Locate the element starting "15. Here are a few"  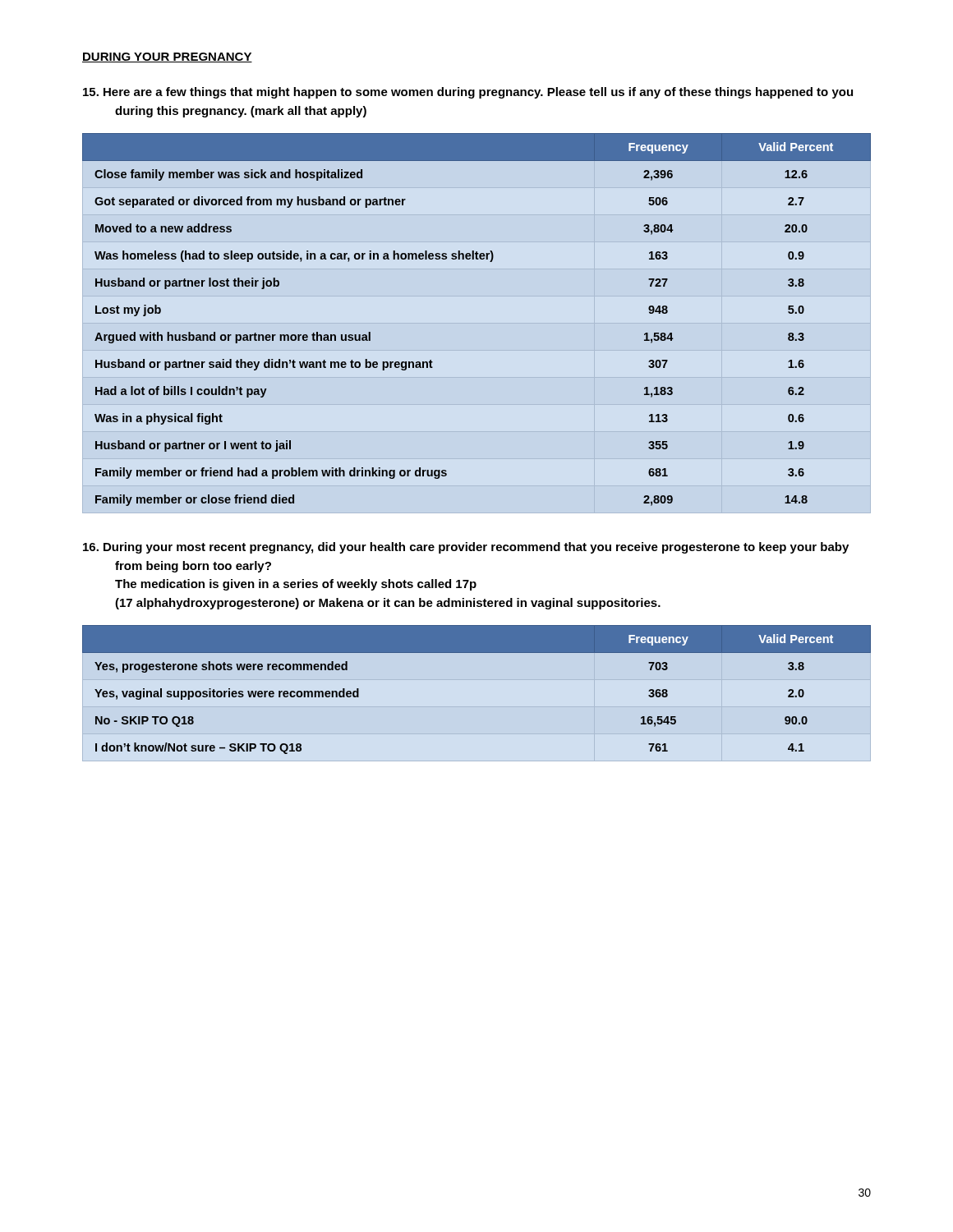468,101
